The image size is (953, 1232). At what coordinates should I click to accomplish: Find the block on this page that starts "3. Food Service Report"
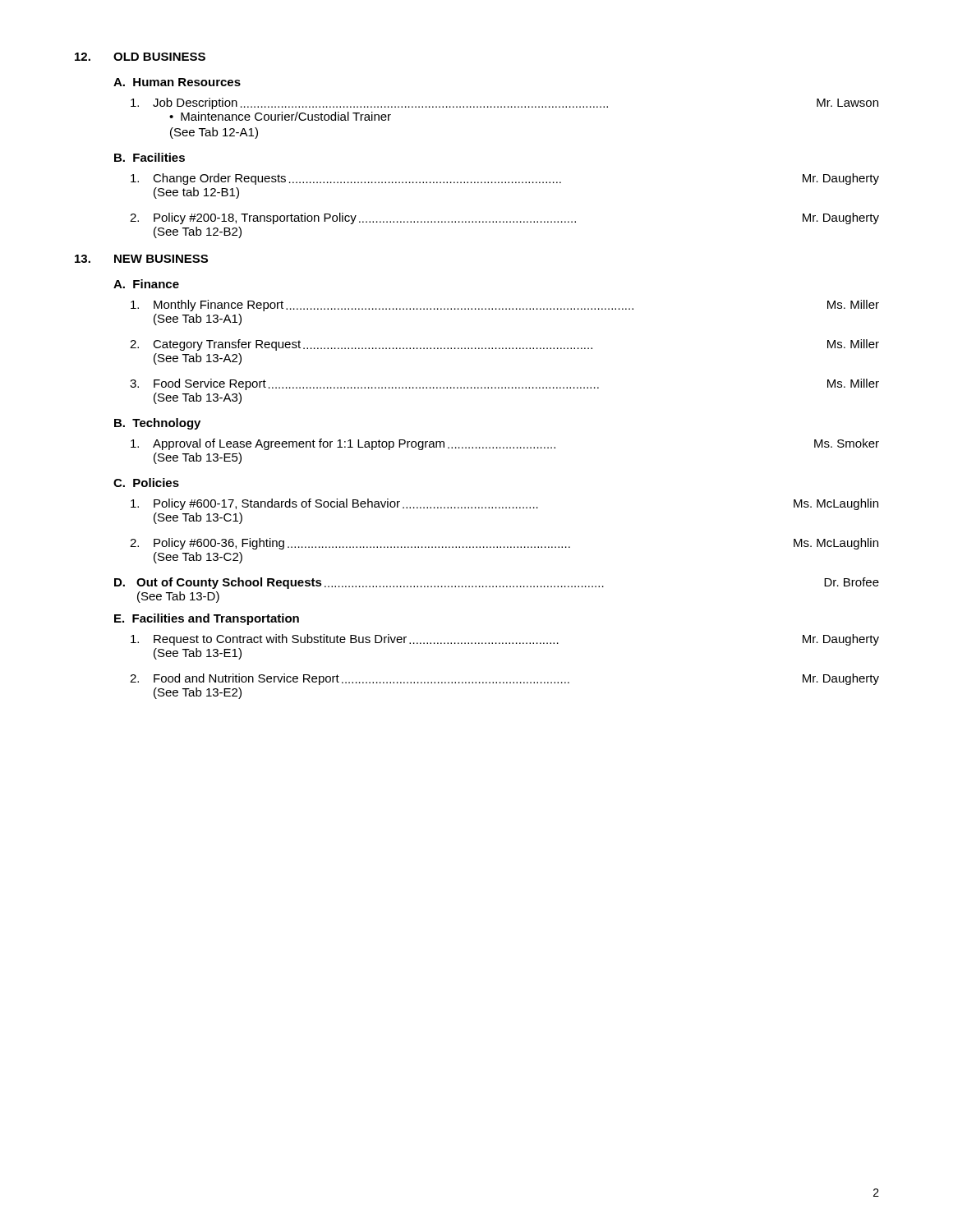[504, 390]
